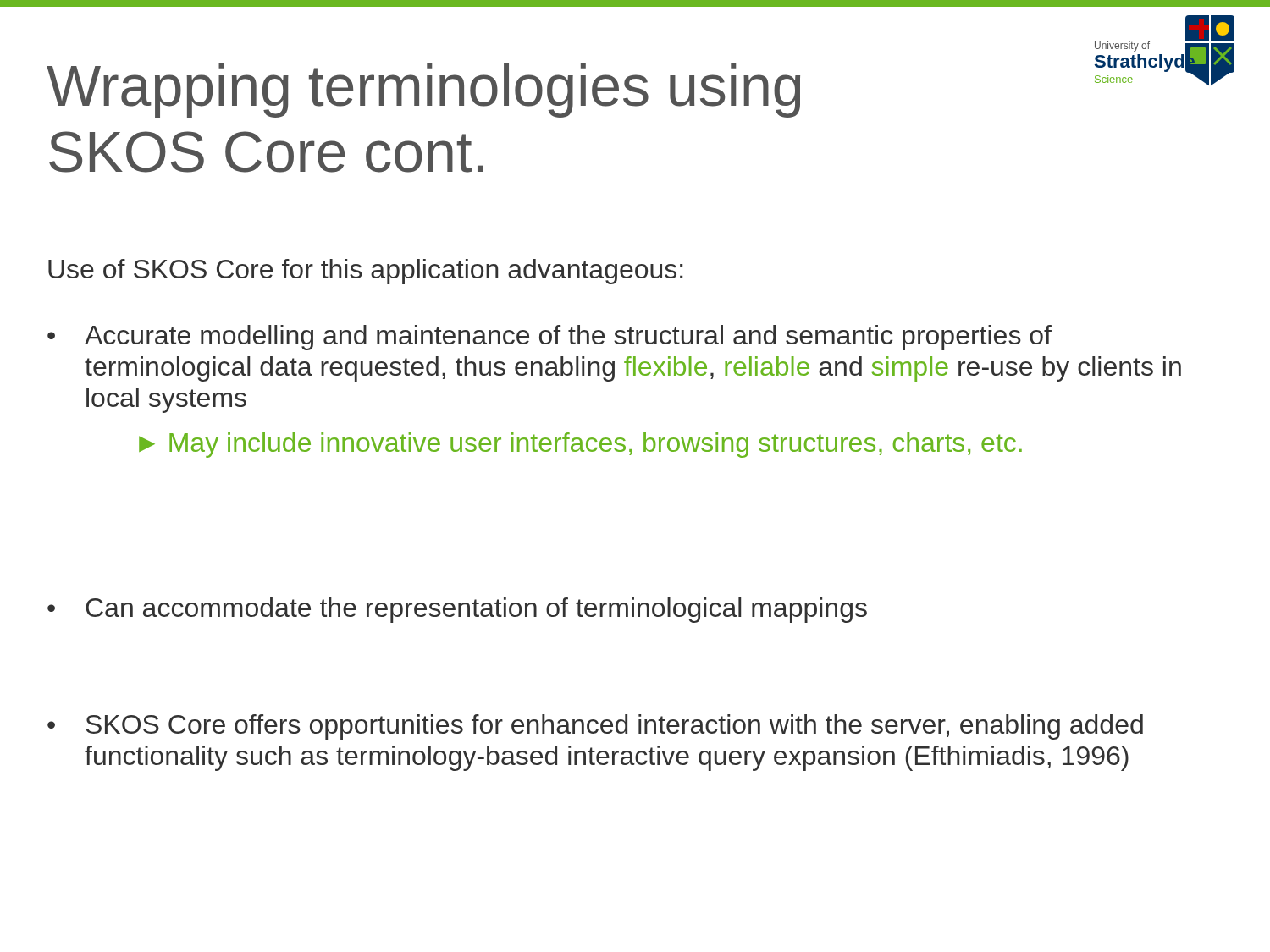Select the passage starting "• Can accommodate the representation of terminological mappings"
1270x952 pixels.
[x=631, y=608]
